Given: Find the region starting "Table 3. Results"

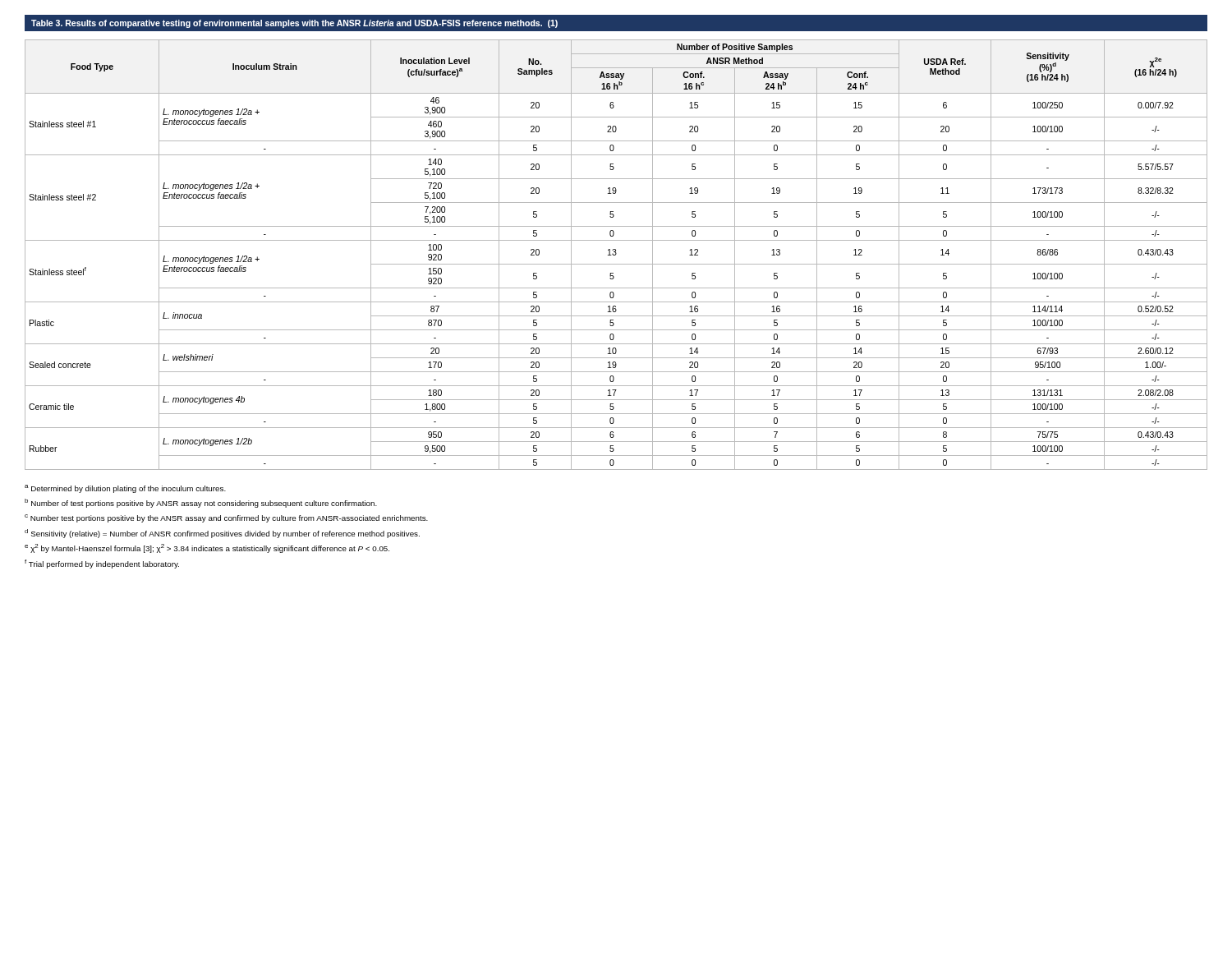Looking at the screenshot, I should coord(295,23).
